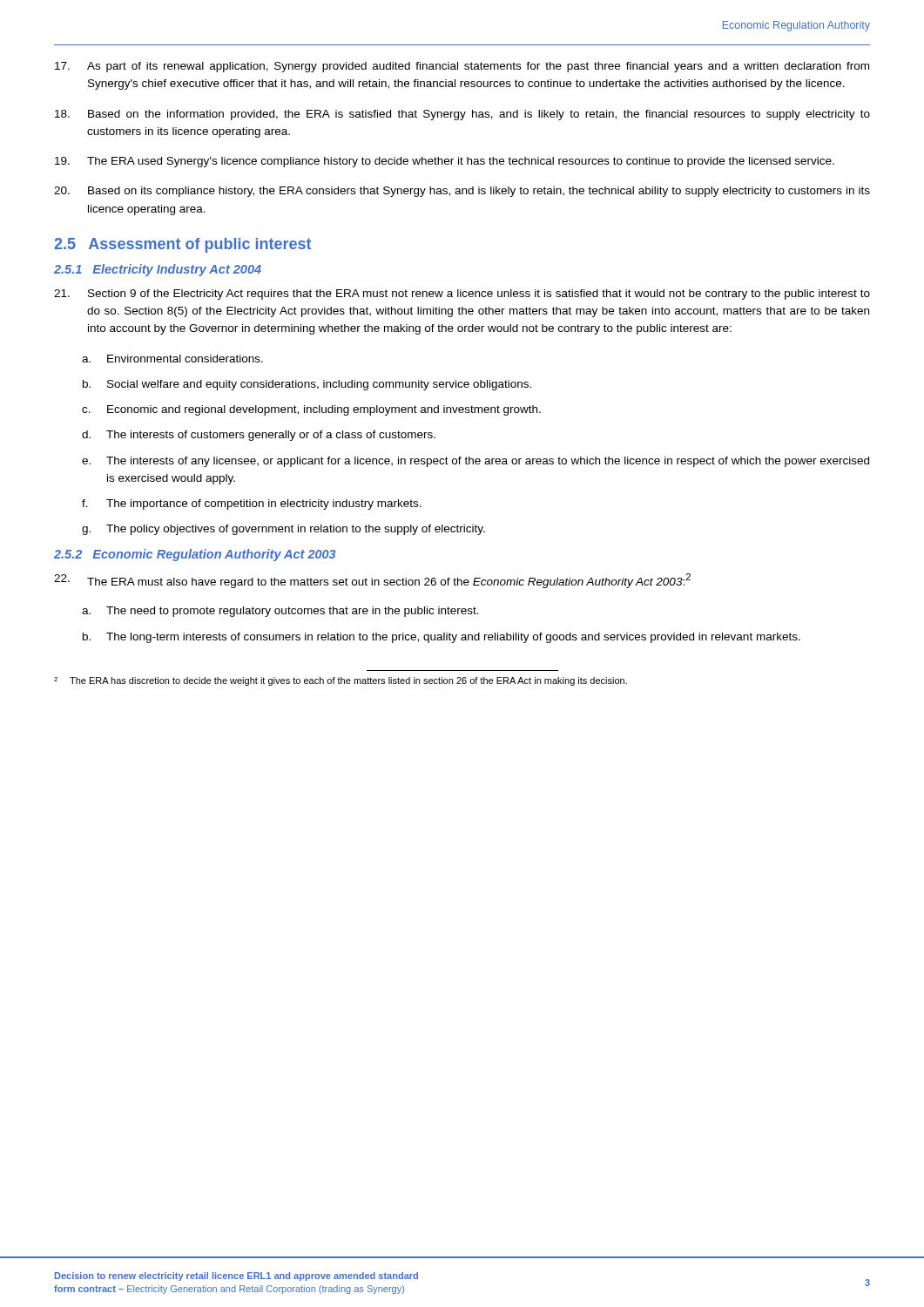The image size is (924, 1307).
Task: Point to the block beginning "22. The ERA must also"
Action: (x=462, y=580)
